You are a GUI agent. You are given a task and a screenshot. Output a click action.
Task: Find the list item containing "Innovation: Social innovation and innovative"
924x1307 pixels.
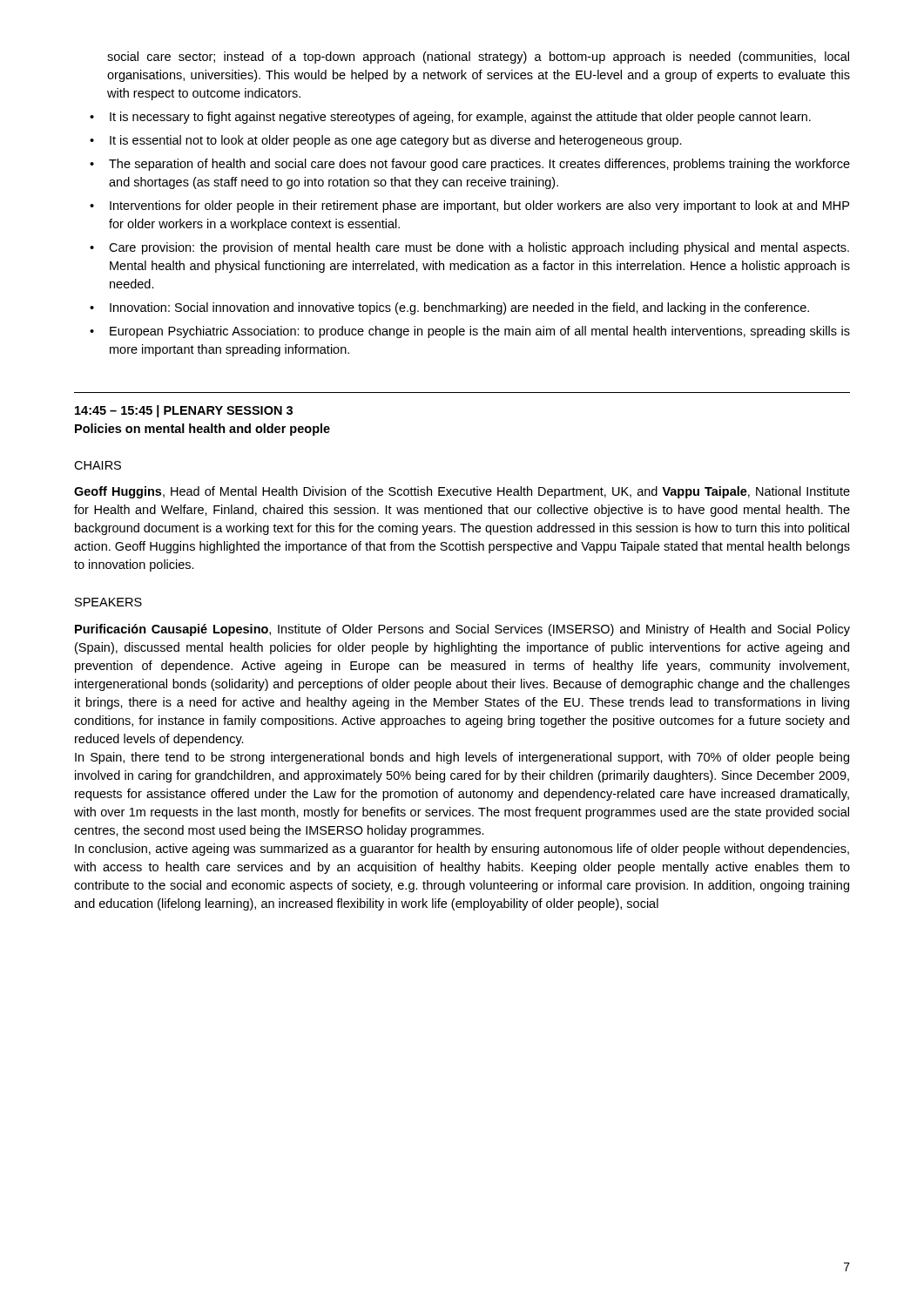click(x=460, y=308)
